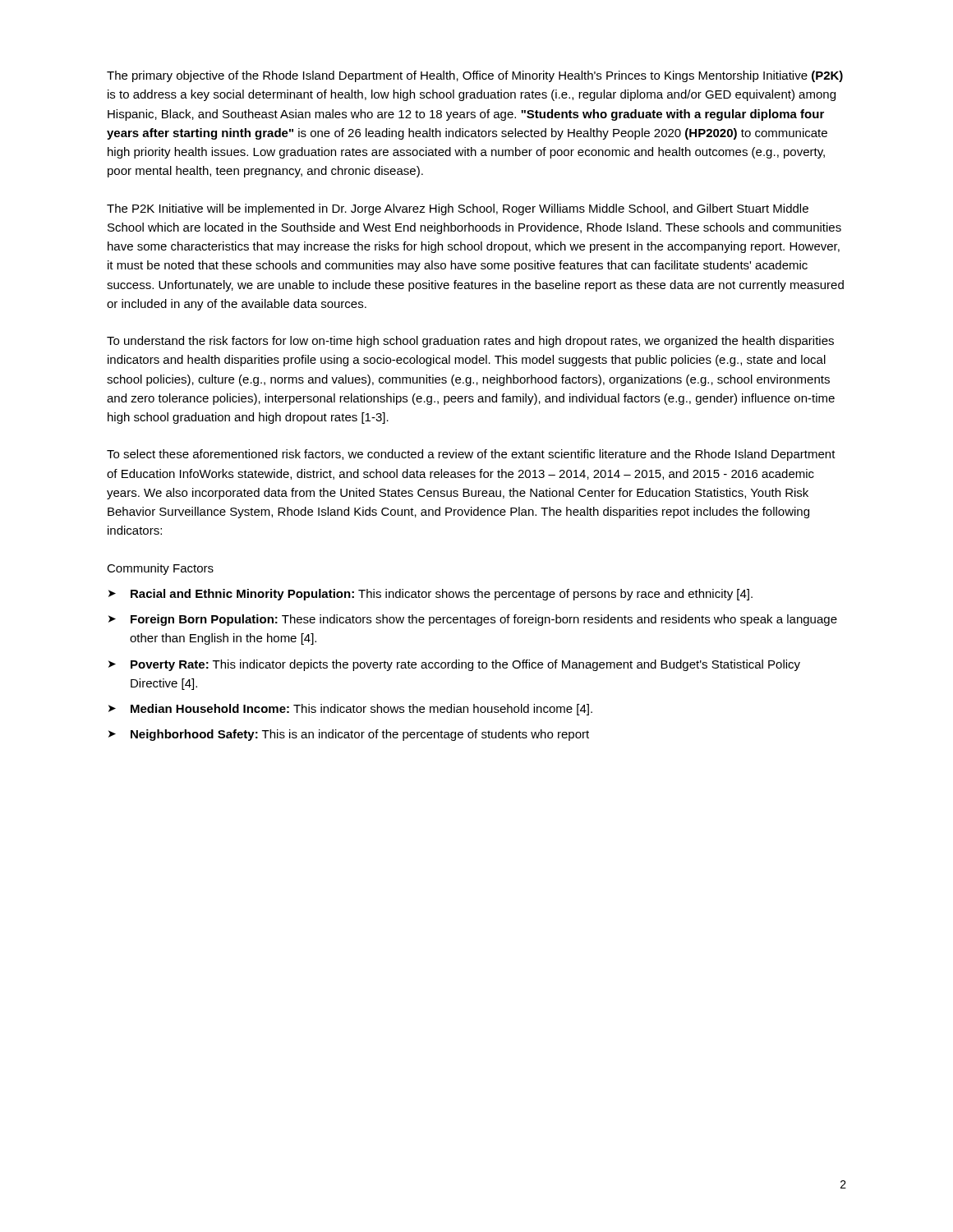Find the element starting "Community Factors"
The height and width of the screenshot is (1232, 953).
click(x=160, y=568)
